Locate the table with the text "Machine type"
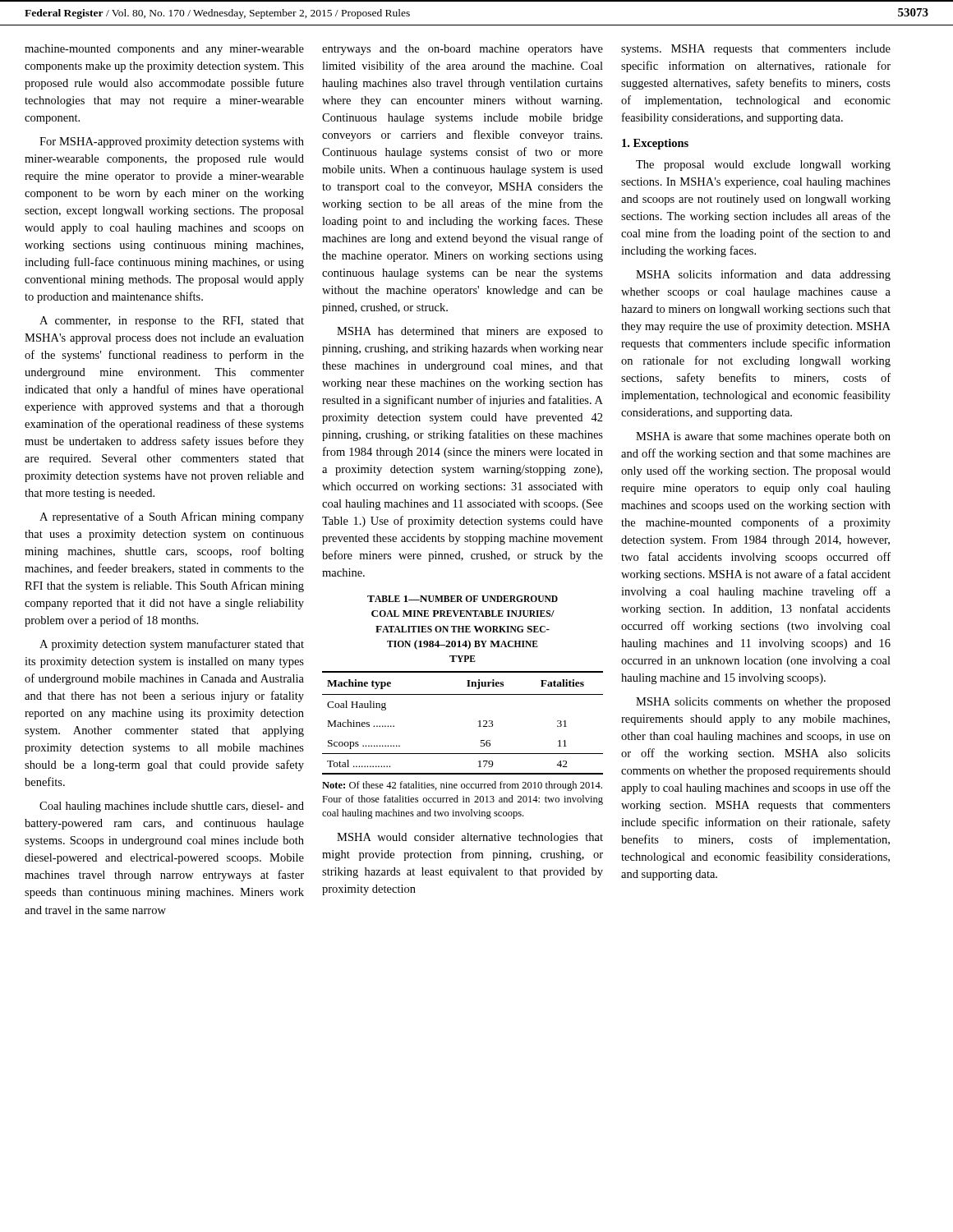953x1232 pixels. (x=463, y=723)
